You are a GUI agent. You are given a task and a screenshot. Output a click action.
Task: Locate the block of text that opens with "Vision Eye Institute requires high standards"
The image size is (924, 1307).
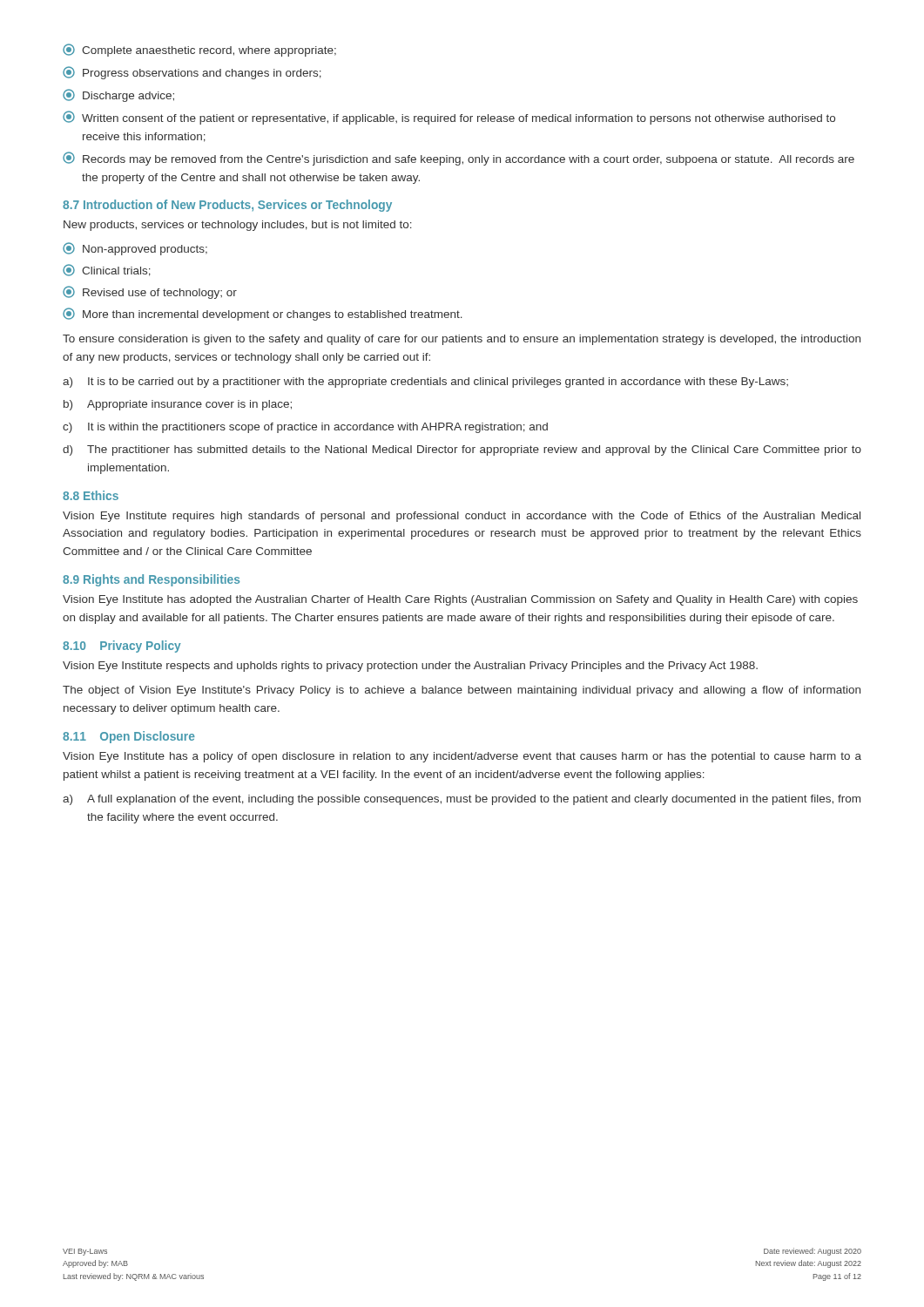462,533
